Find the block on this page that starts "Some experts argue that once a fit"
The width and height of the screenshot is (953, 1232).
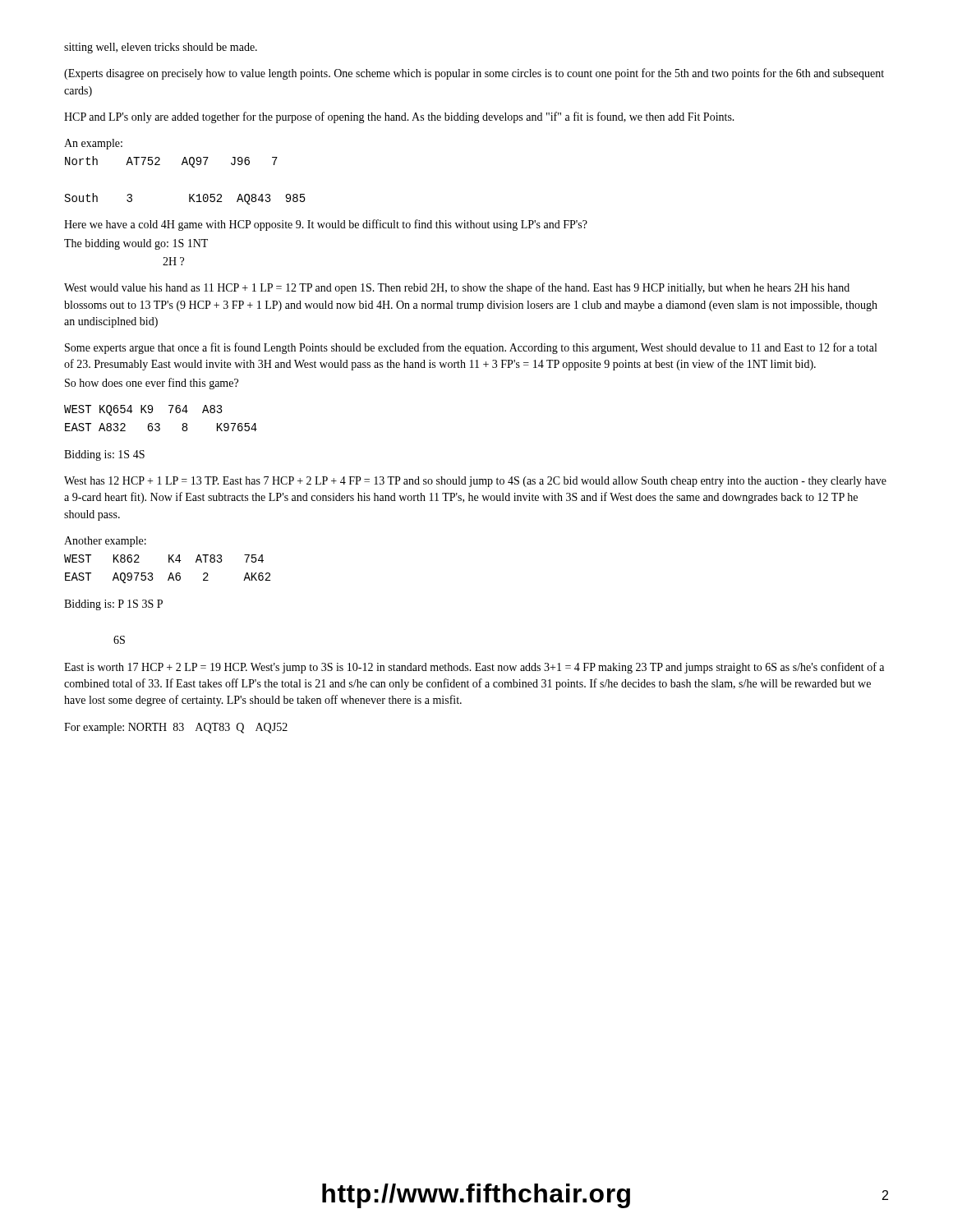[476, 366]
